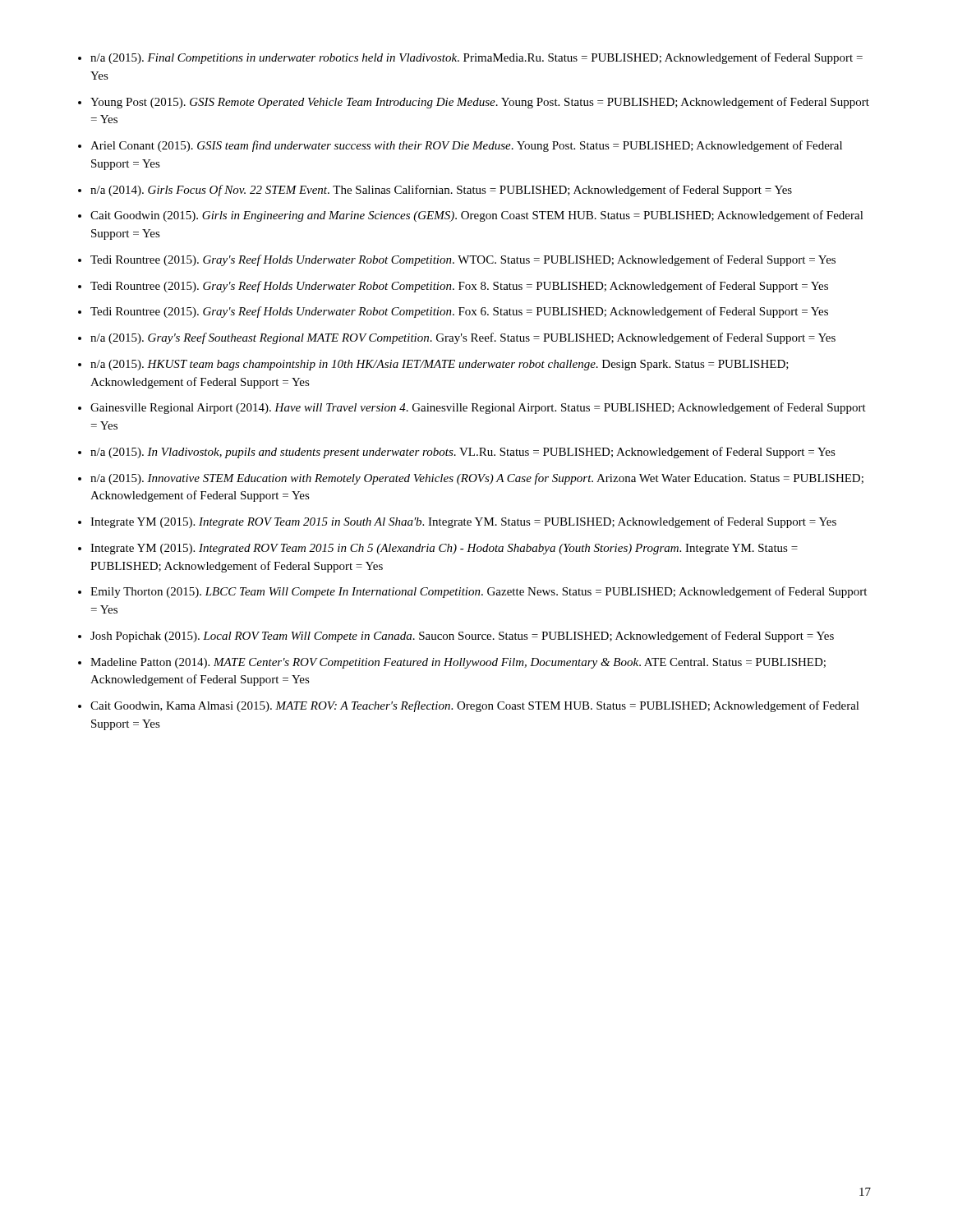
Task: Click the passage that begins "n/a (2015). Final Competitions in underwater robotics"
Action: pyautogui.click(x=477, y=66)
